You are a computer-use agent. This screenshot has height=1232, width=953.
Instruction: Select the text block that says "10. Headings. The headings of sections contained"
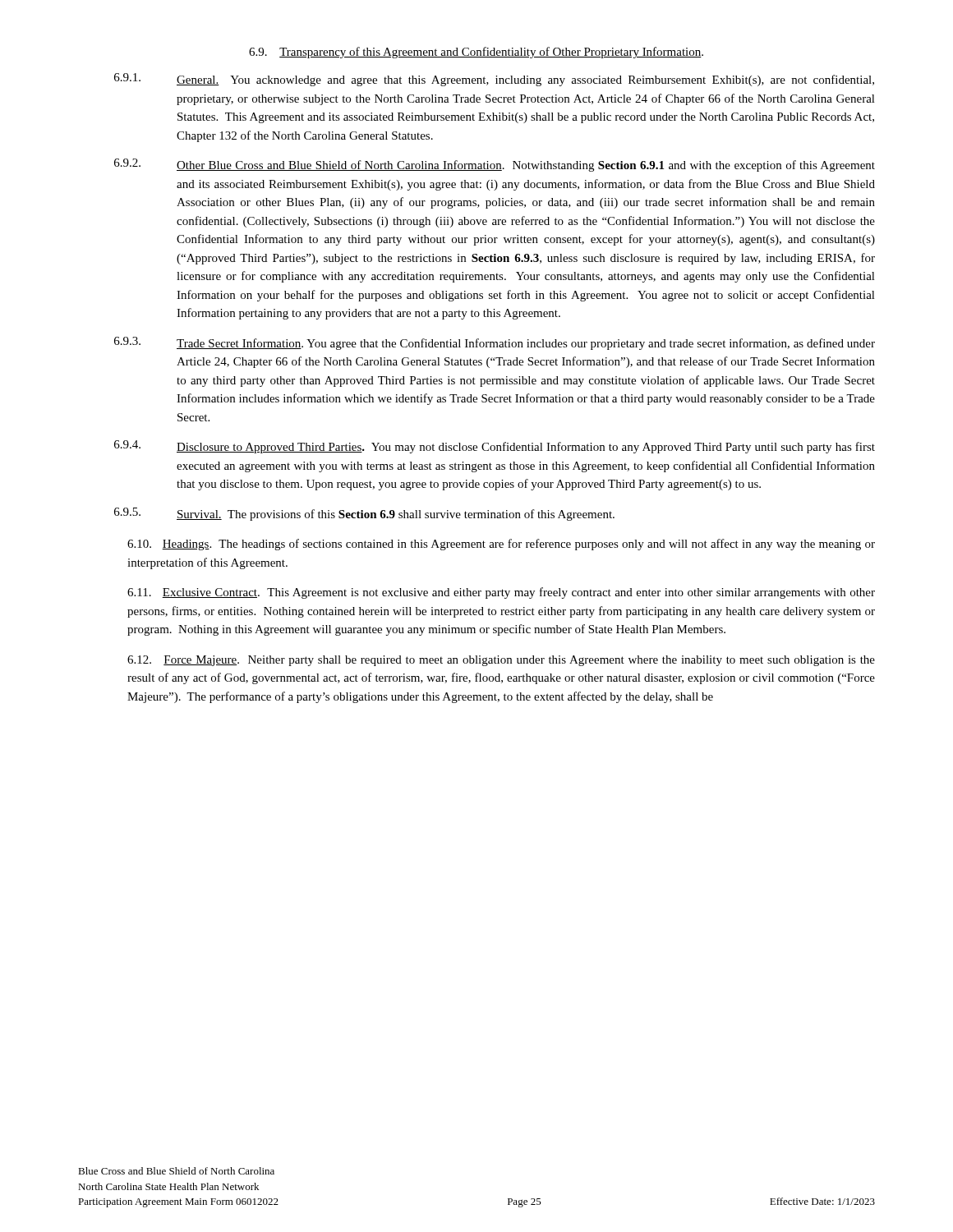pos(501,553)
